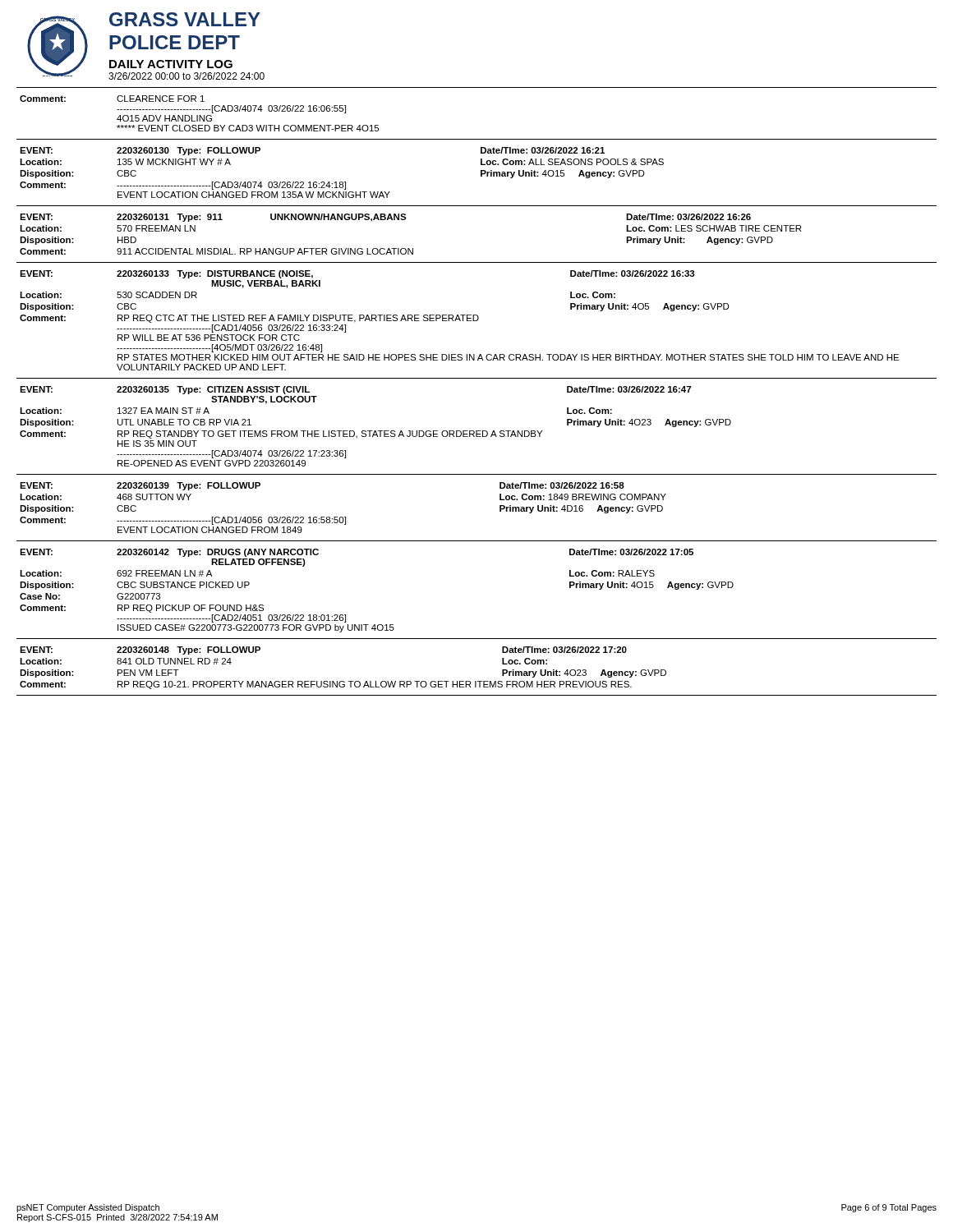This screenshot has width=953, height=1232.
Task: Locate the table with the text "Primary Unit: 4O5 Agency: GVPD"
Action: (476, 321)
